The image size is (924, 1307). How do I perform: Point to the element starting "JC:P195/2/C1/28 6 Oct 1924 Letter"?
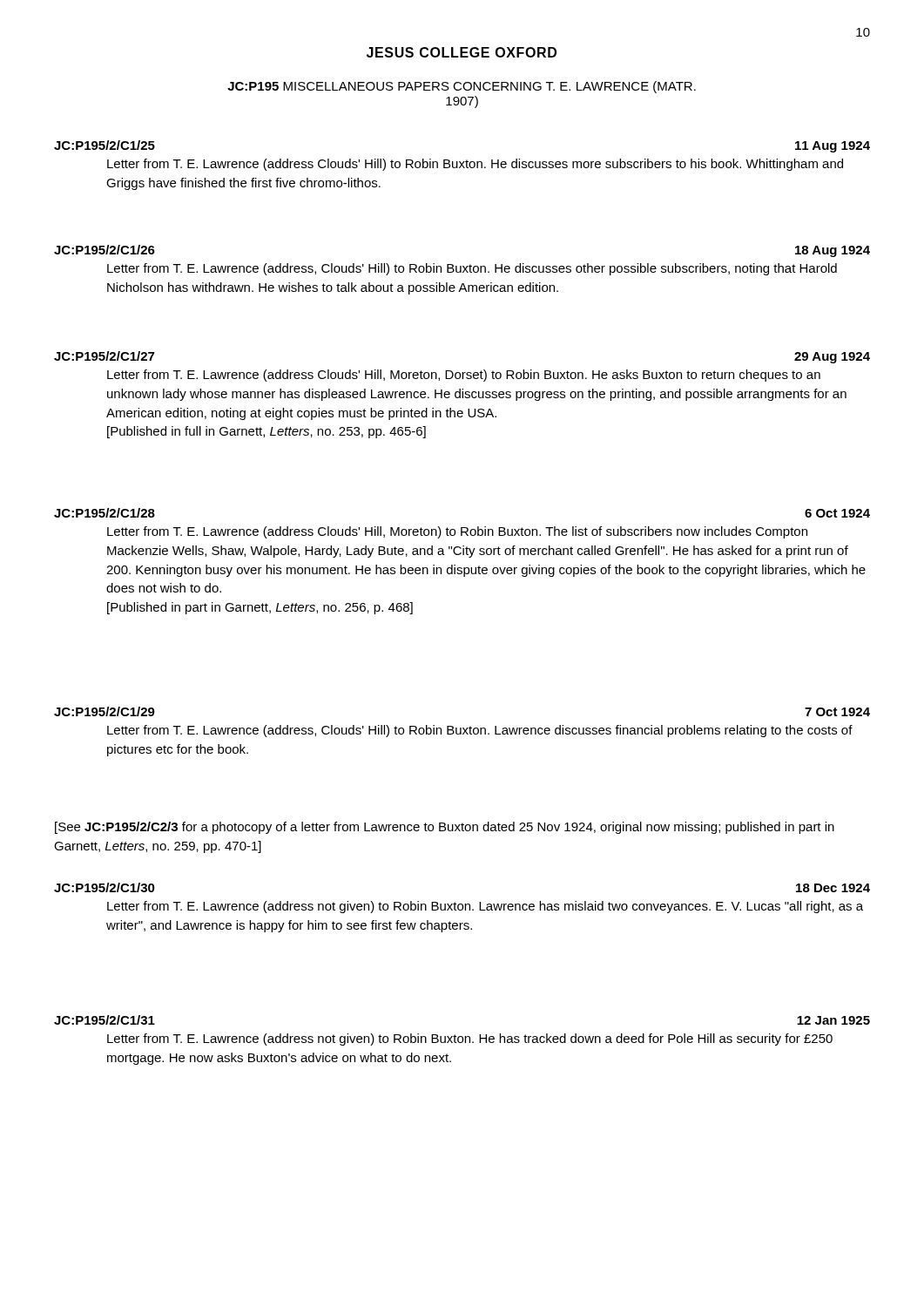pos(462,561)
